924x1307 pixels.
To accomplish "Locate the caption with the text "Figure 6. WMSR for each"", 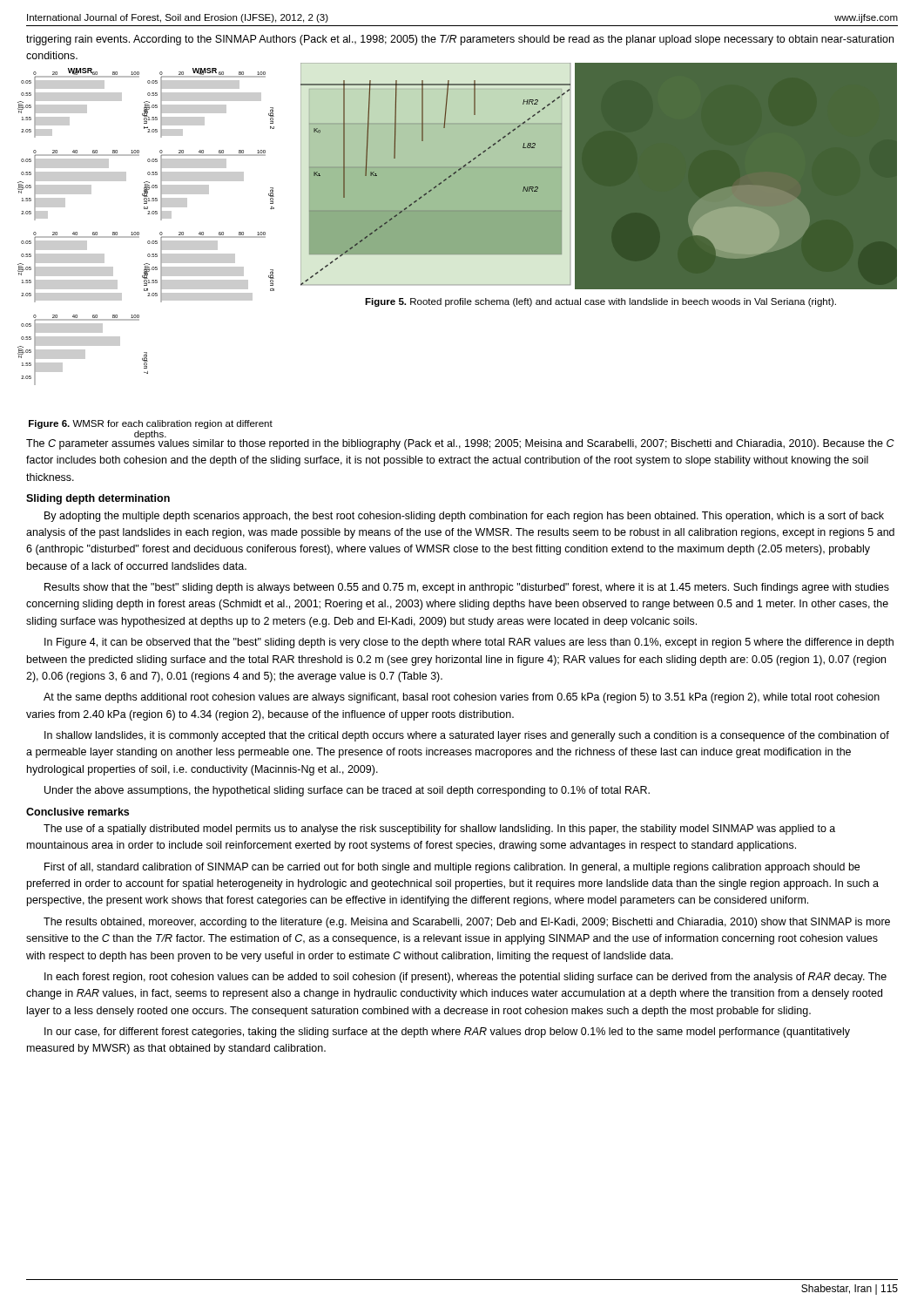I will click(x=150, y=429).
